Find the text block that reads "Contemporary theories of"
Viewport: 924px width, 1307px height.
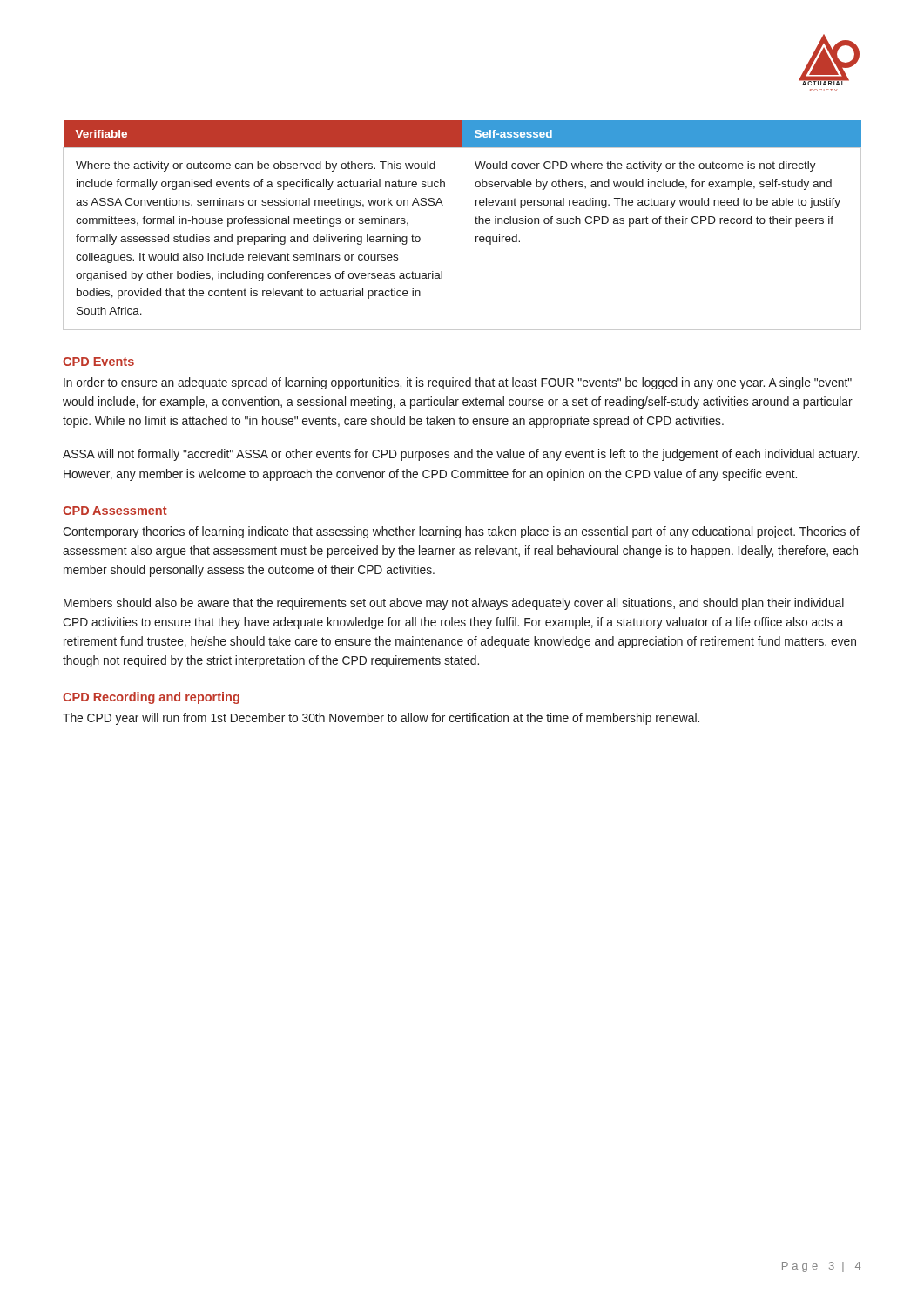click(461, 551)
